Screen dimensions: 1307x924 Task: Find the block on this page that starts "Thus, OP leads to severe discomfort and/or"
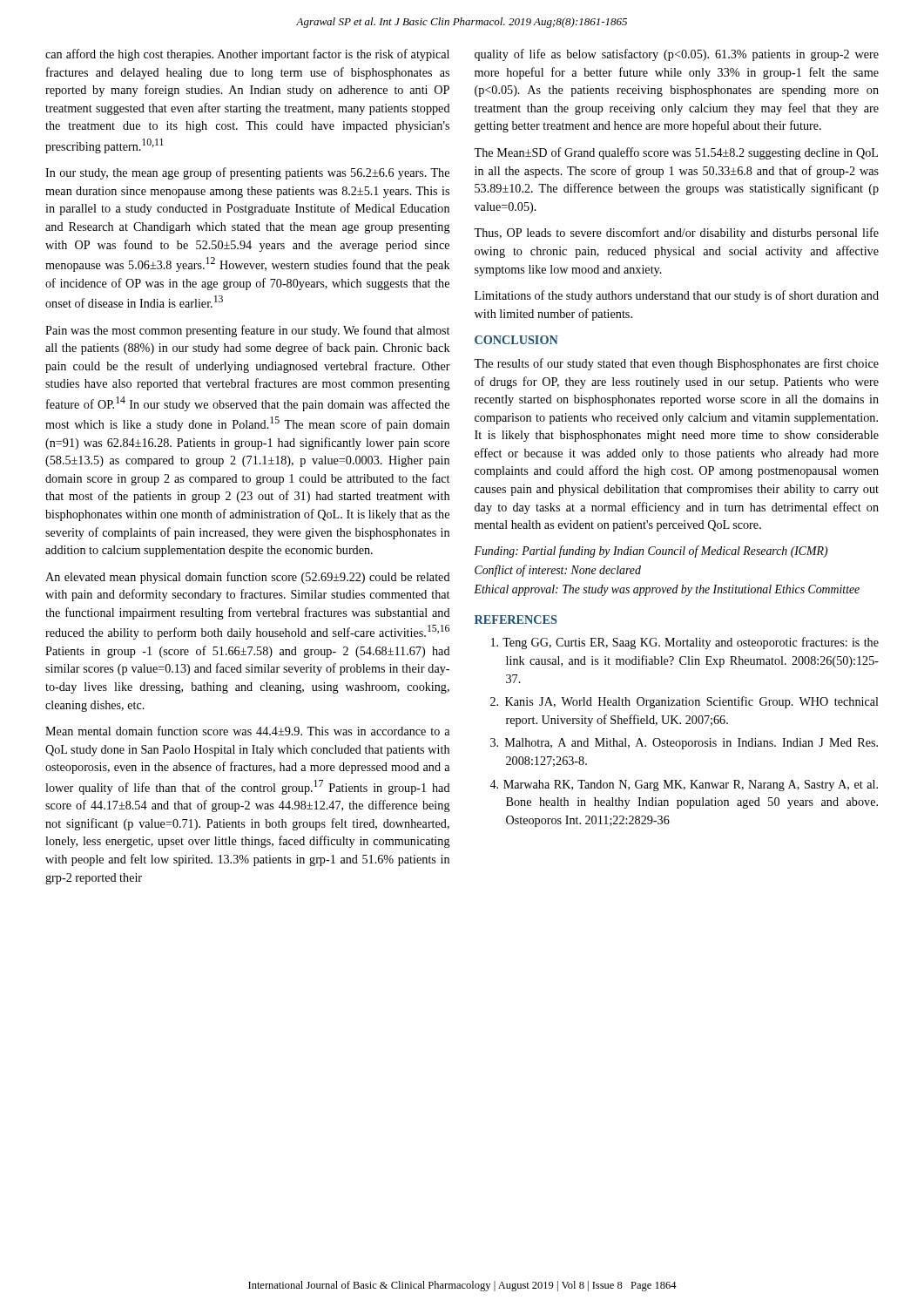(x=676, y=251)
